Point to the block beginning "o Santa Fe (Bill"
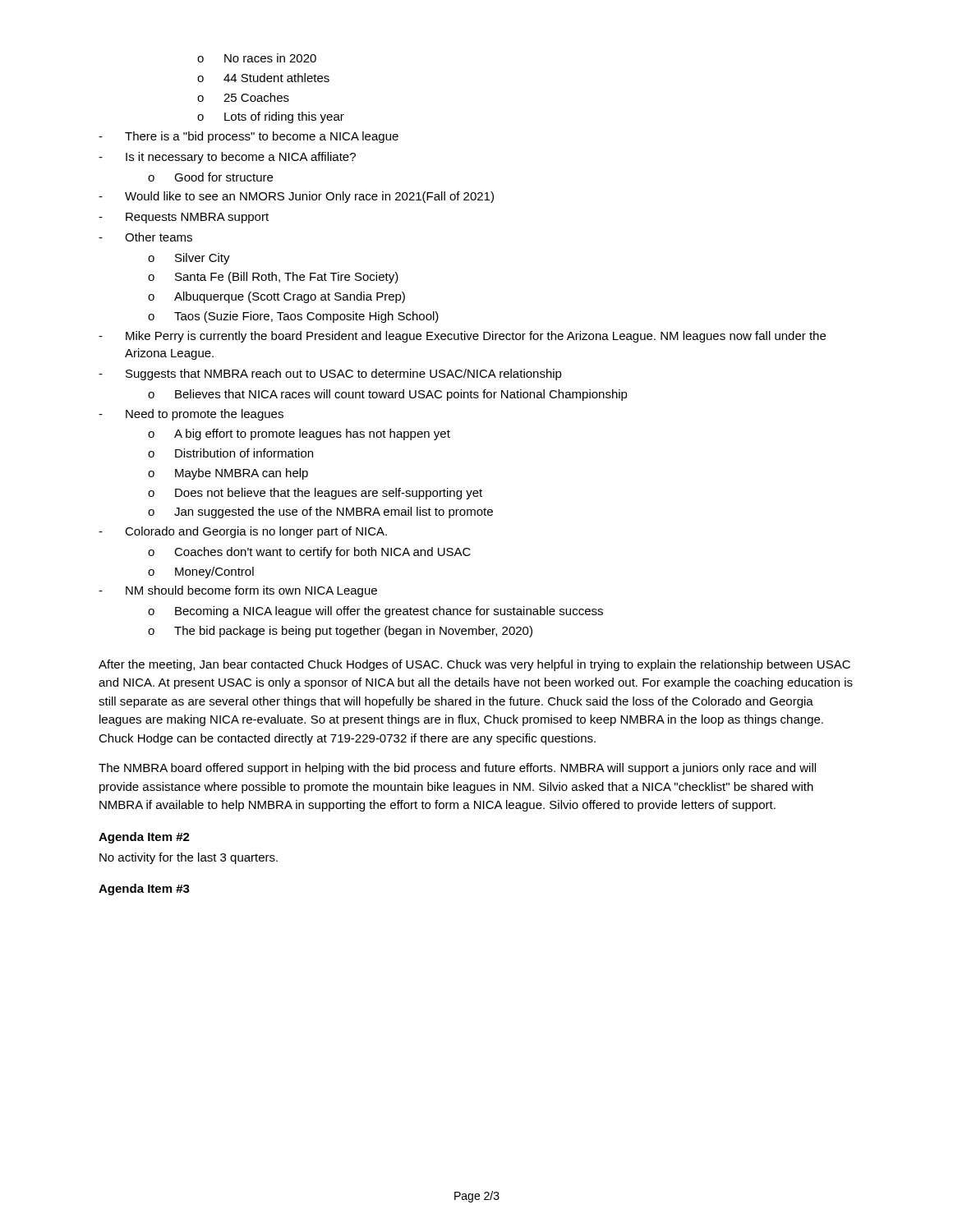 (x=273, y=278)
